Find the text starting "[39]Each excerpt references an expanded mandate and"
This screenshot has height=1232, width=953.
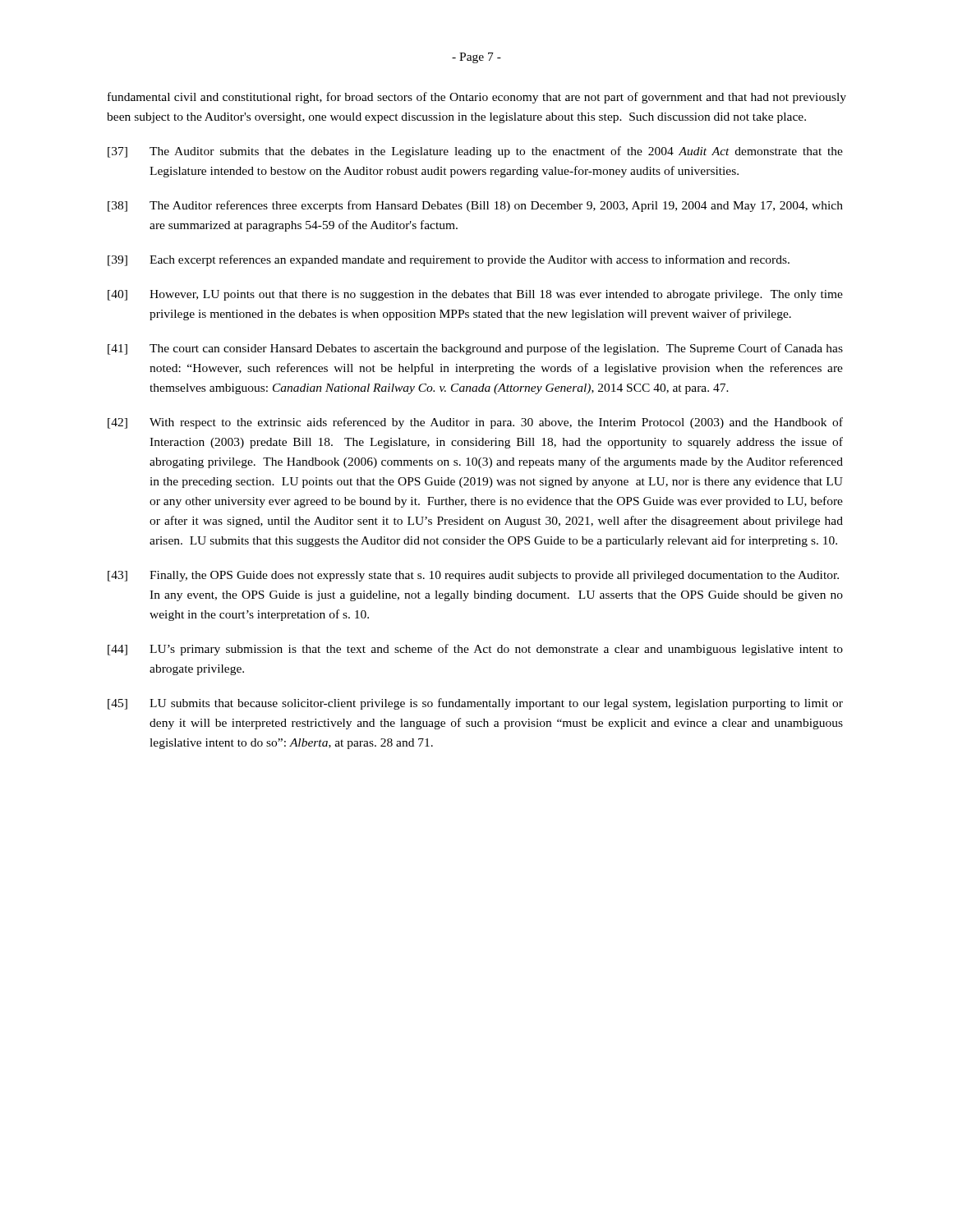(475, 260)
